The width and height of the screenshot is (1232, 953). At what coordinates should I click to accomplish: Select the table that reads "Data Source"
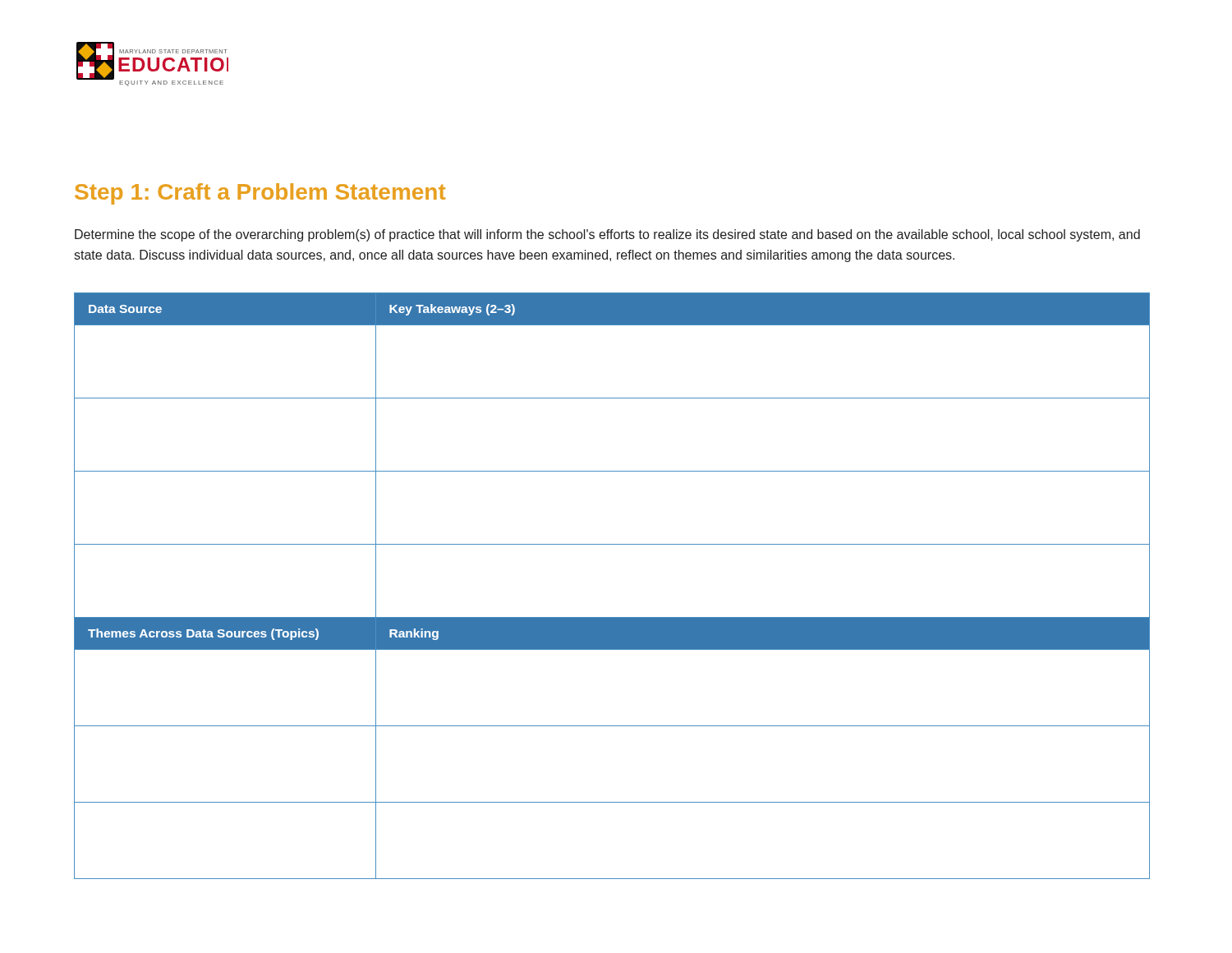(612, 585)
